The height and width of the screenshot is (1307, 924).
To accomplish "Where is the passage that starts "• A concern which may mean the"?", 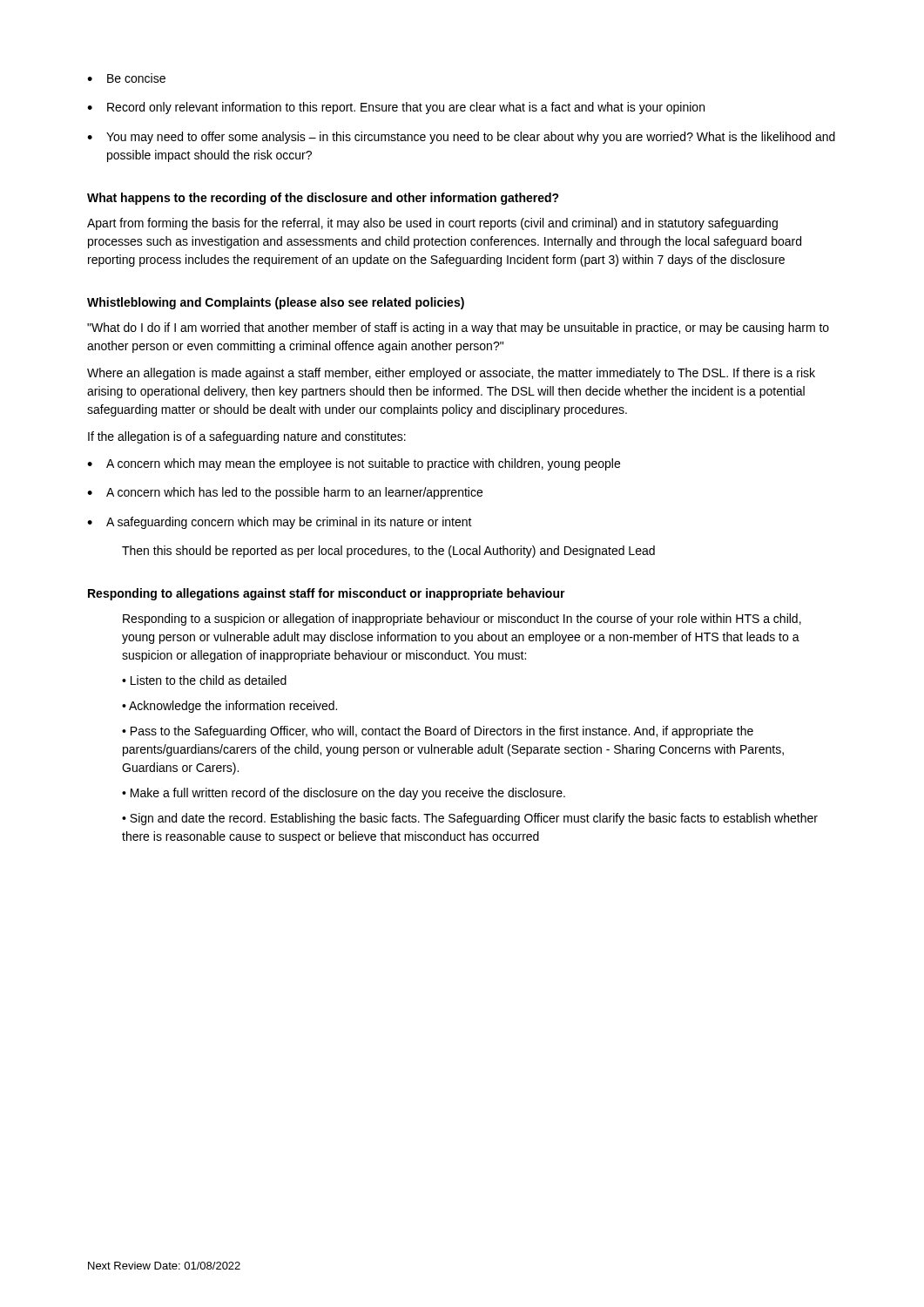I will pos(462,465).
